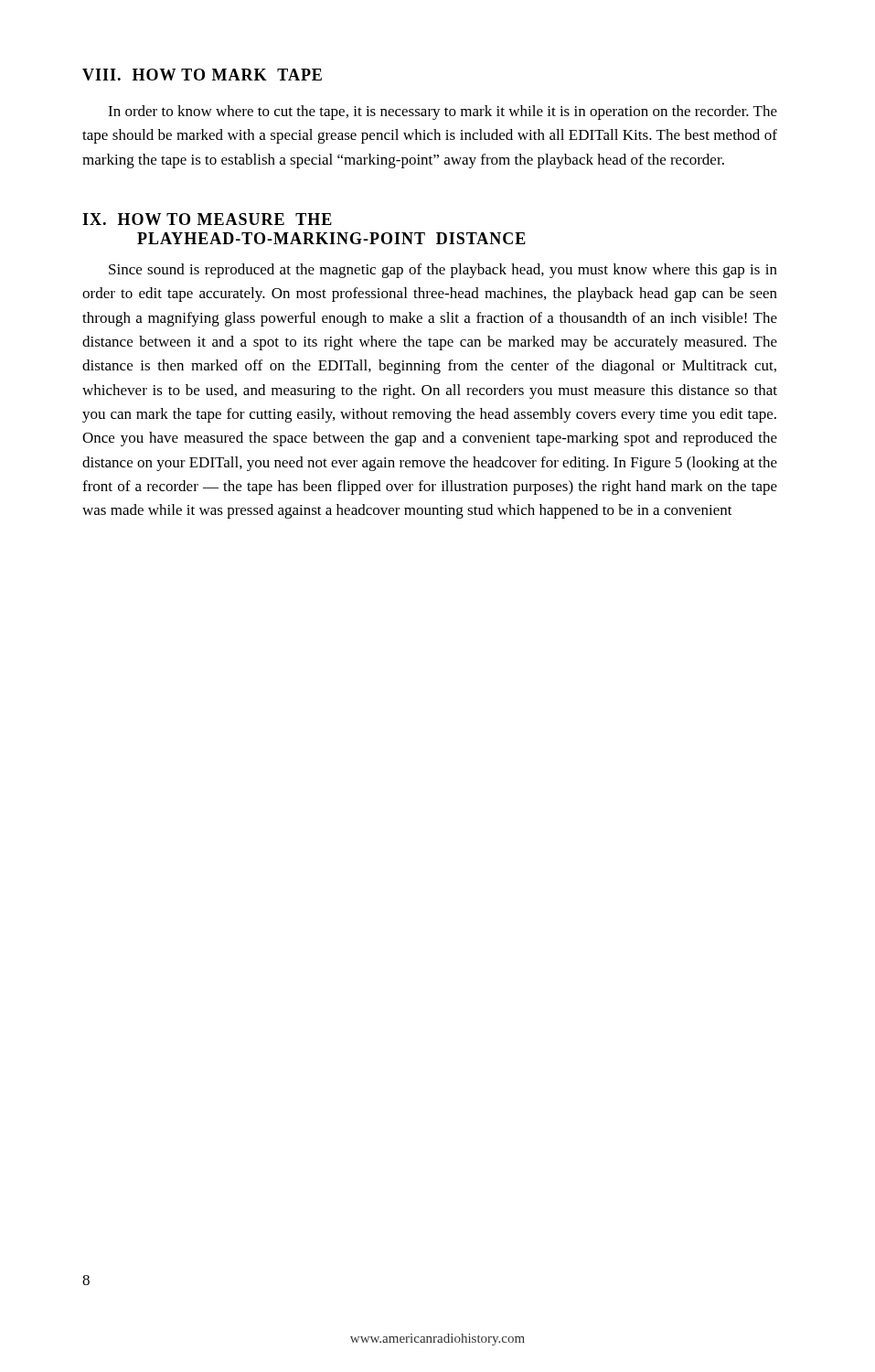Point to the passage starting "In order to know where to"

point(430,135)
